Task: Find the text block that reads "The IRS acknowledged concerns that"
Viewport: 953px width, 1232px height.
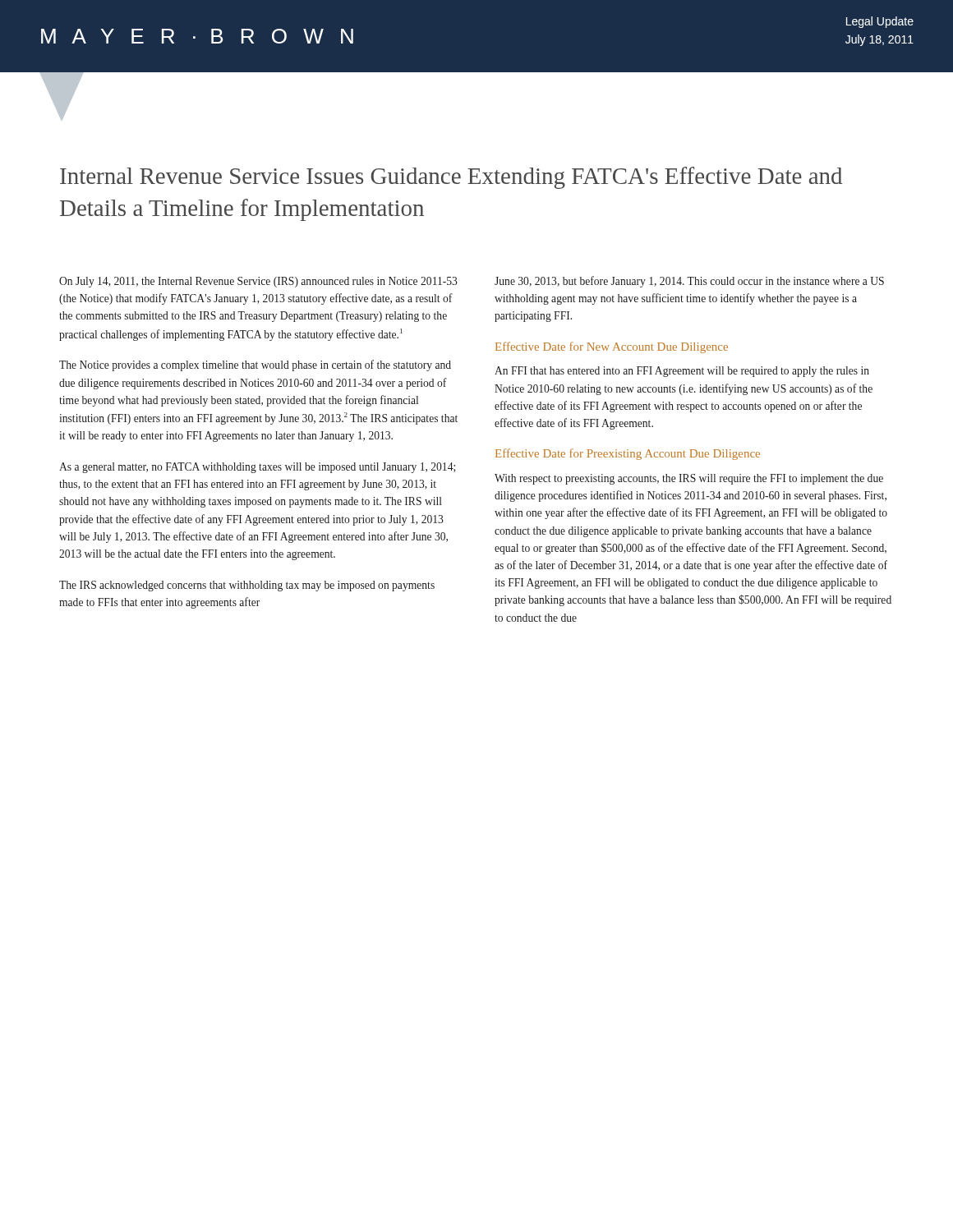Action: click(247, 594)
